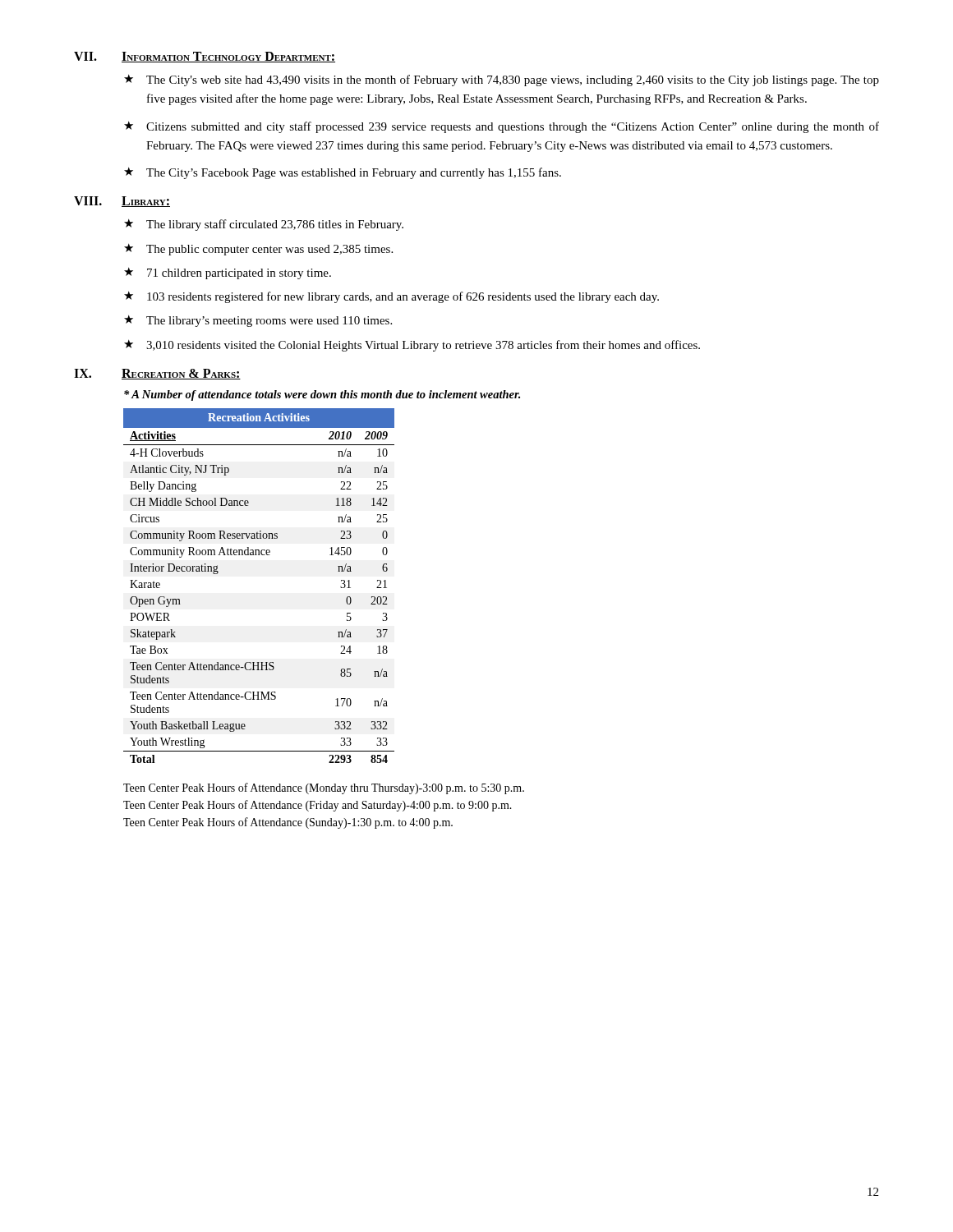Locate the block starting "★ The library’s meeting rooms"
Image resolution: width=953 pixels, height=1232 pixels.
[x=258, y=321]
